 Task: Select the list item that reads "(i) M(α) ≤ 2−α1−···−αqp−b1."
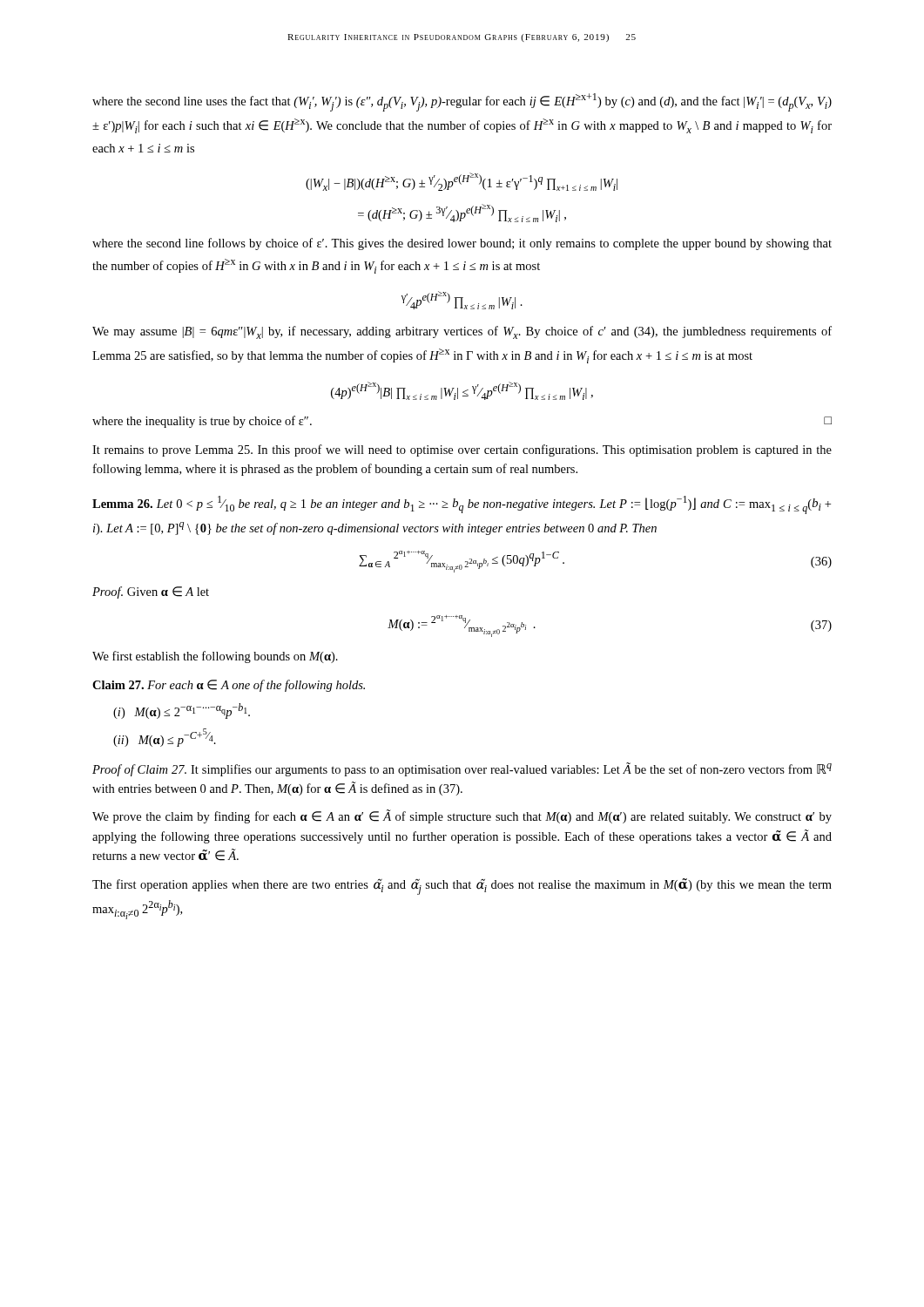pyautogui.click(x=182, y=710)
